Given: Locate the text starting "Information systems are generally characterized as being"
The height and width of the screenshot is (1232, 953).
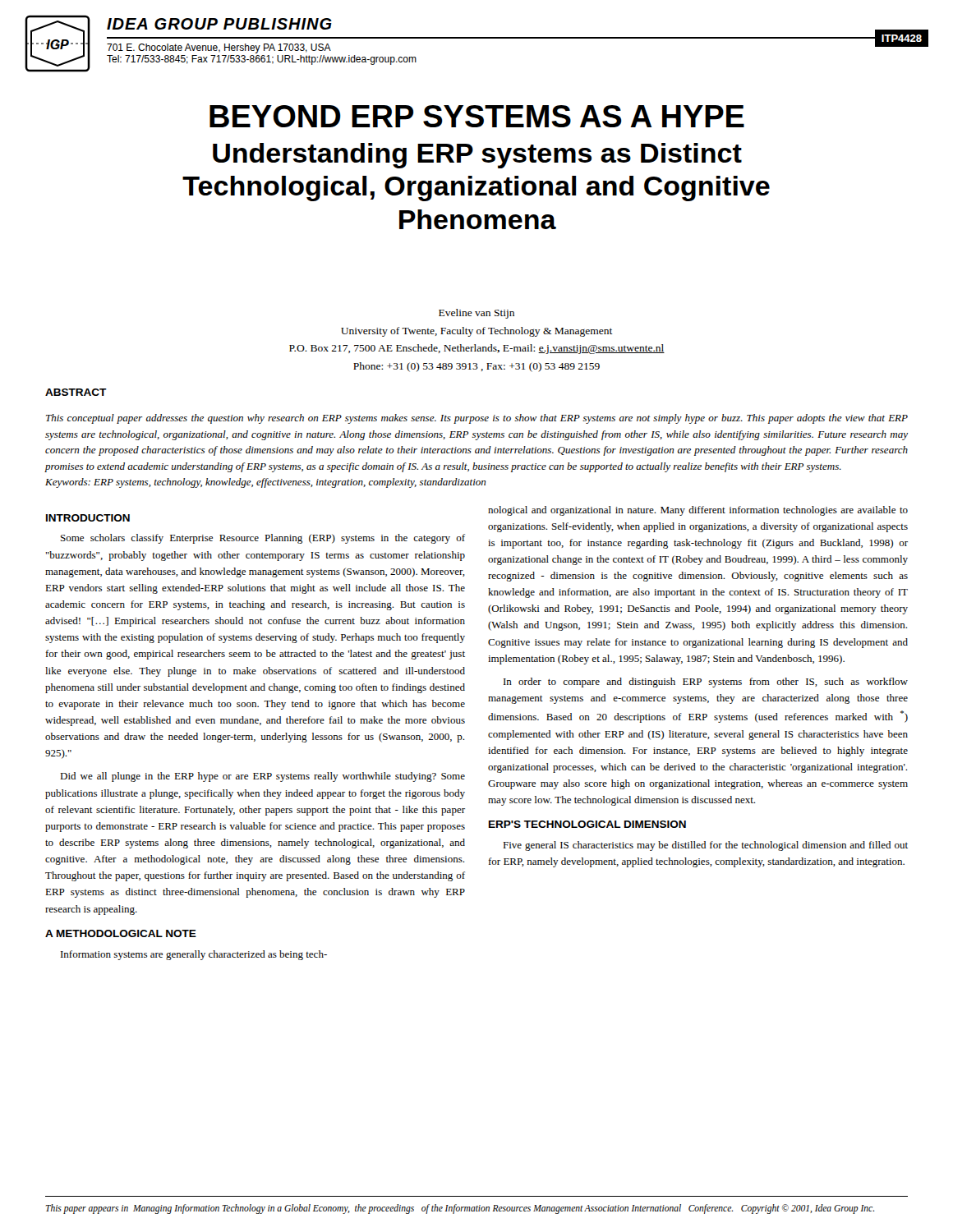Looking at the screenshot, I should [x=194, y=954].
